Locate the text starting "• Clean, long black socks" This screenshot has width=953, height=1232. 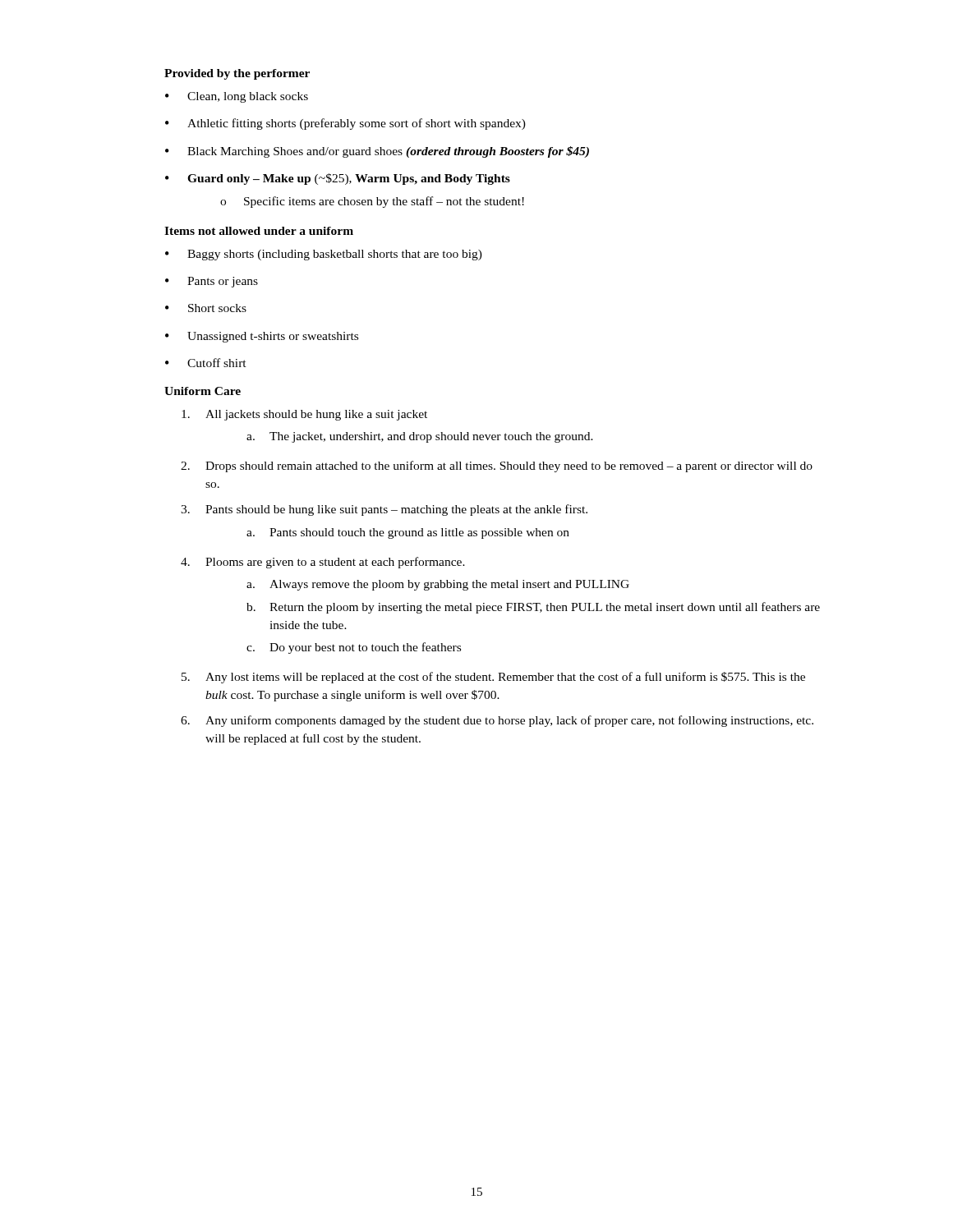click(x=237, y=97)
